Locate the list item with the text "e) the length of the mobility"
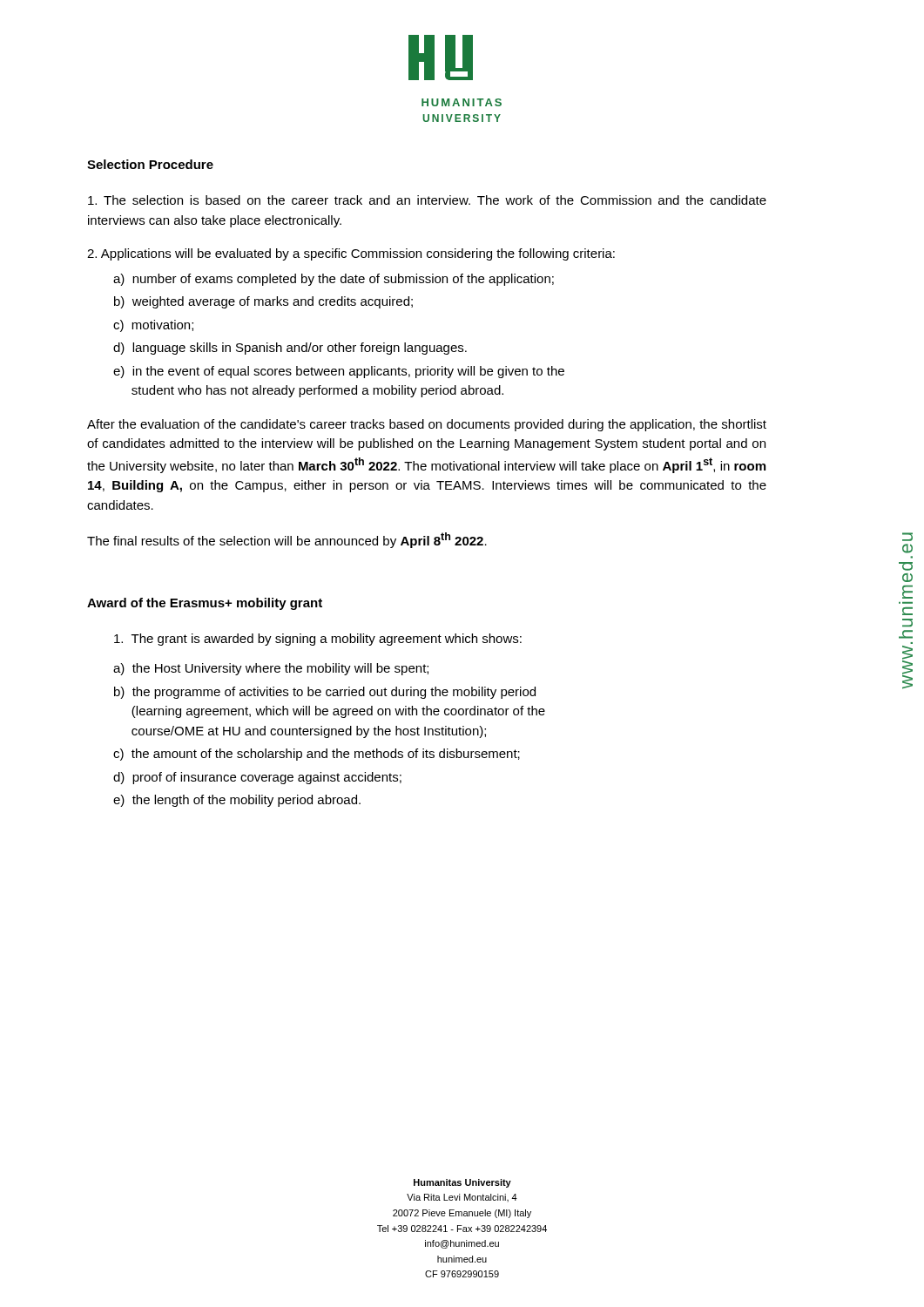 tap(237, 799)
